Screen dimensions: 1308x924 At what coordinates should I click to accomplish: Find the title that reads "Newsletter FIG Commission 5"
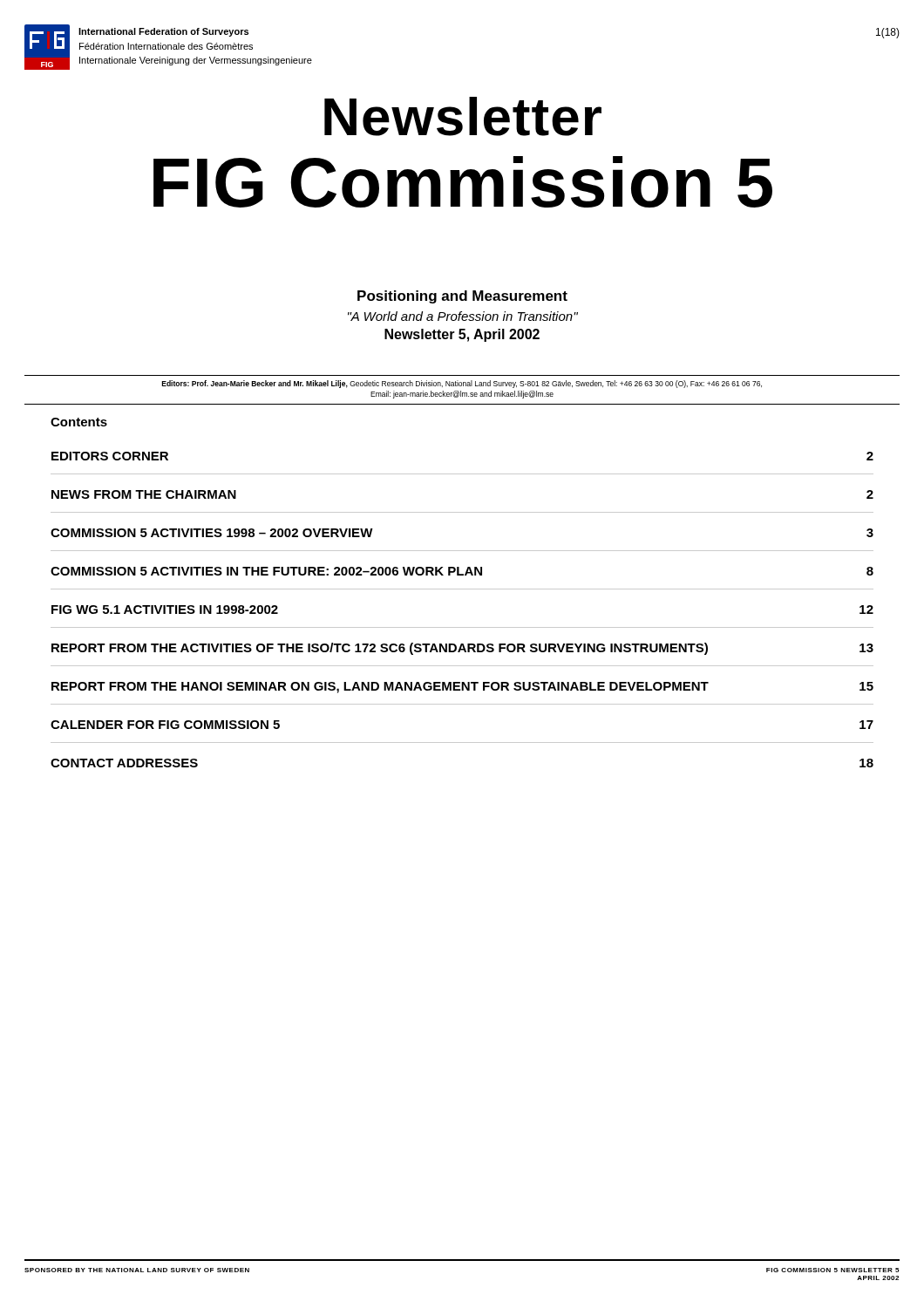pos(462,154)
